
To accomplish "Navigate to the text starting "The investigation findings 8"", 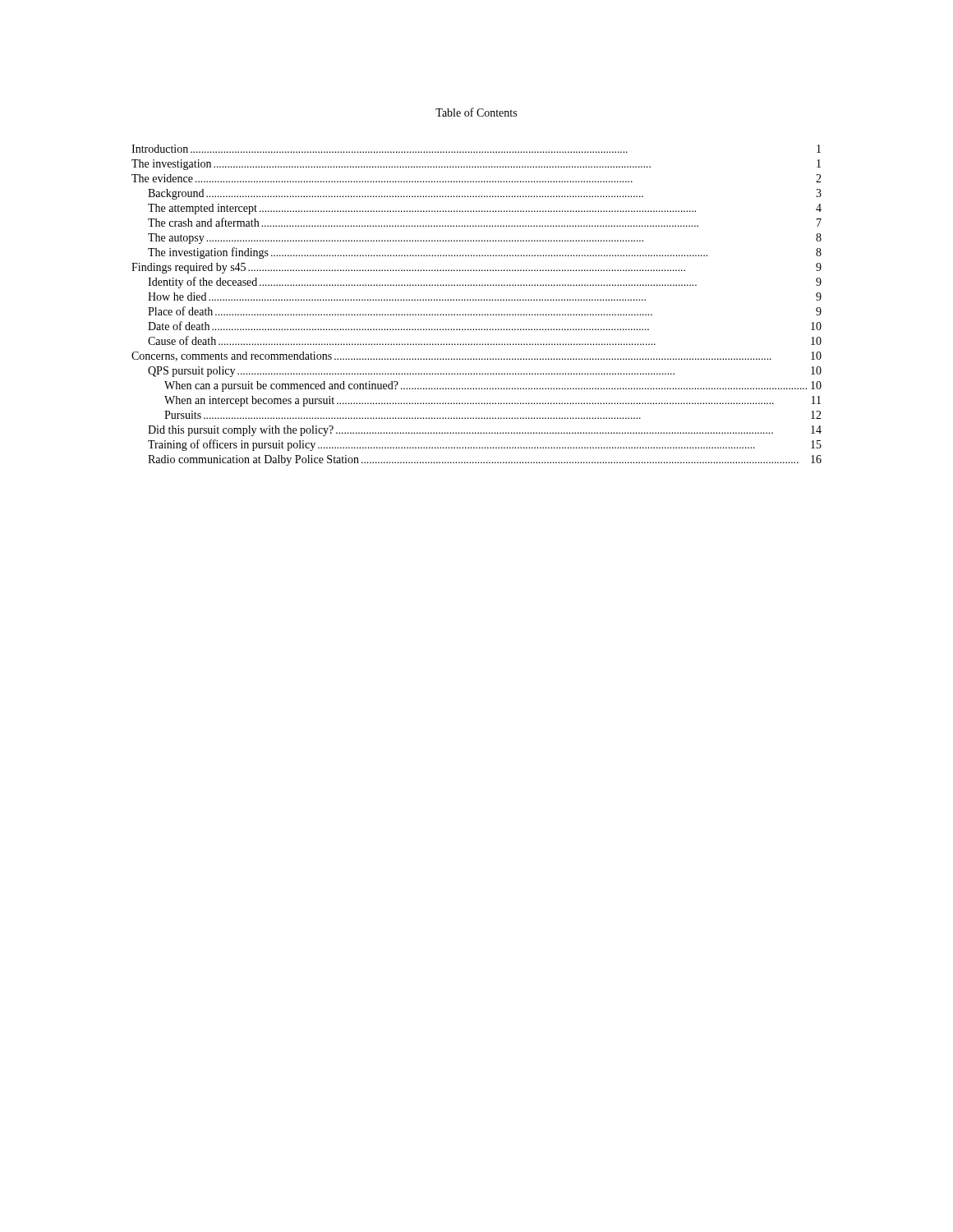I will (476, 253).
